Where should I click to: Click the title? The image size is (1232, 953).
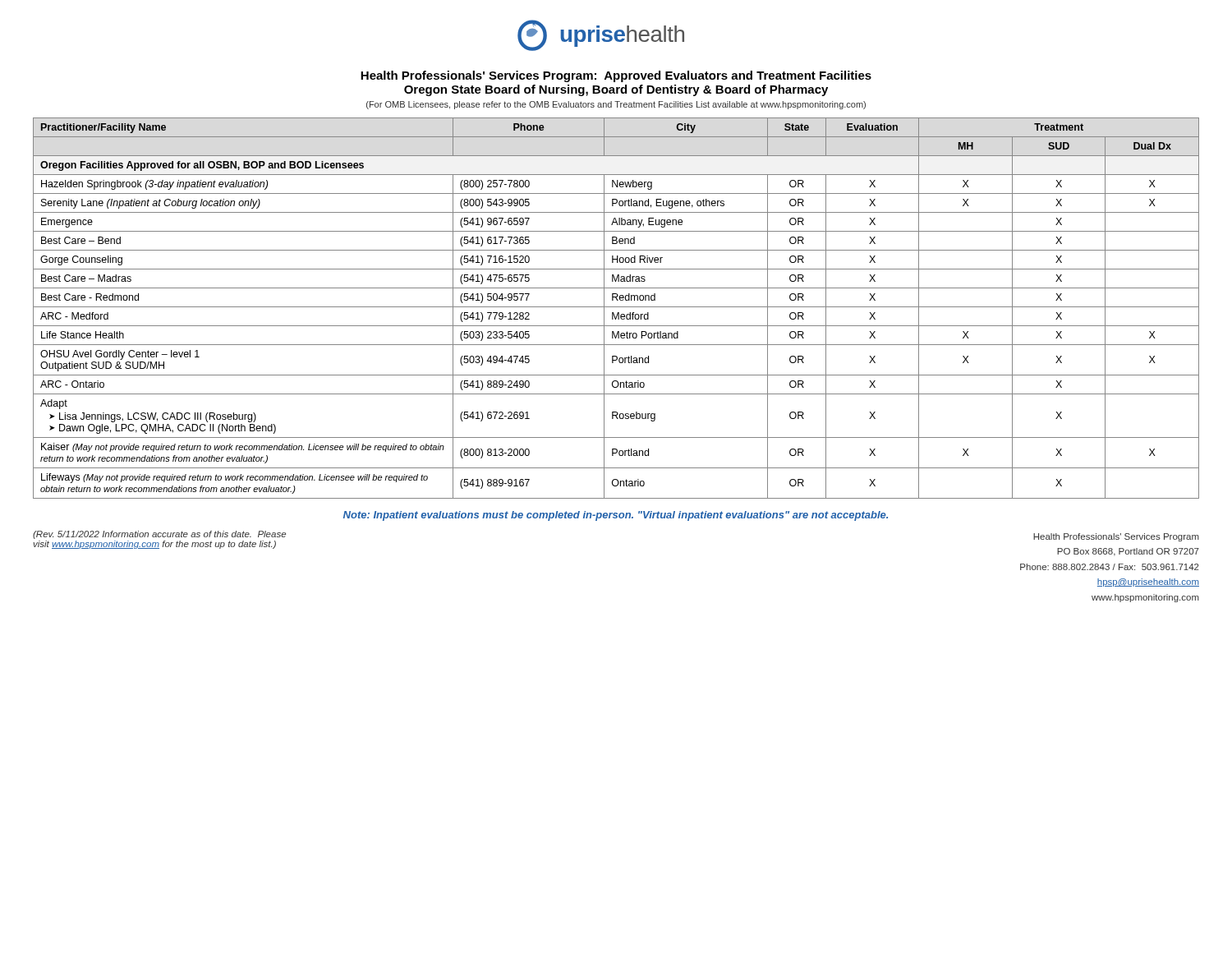(x=616, y=82)
